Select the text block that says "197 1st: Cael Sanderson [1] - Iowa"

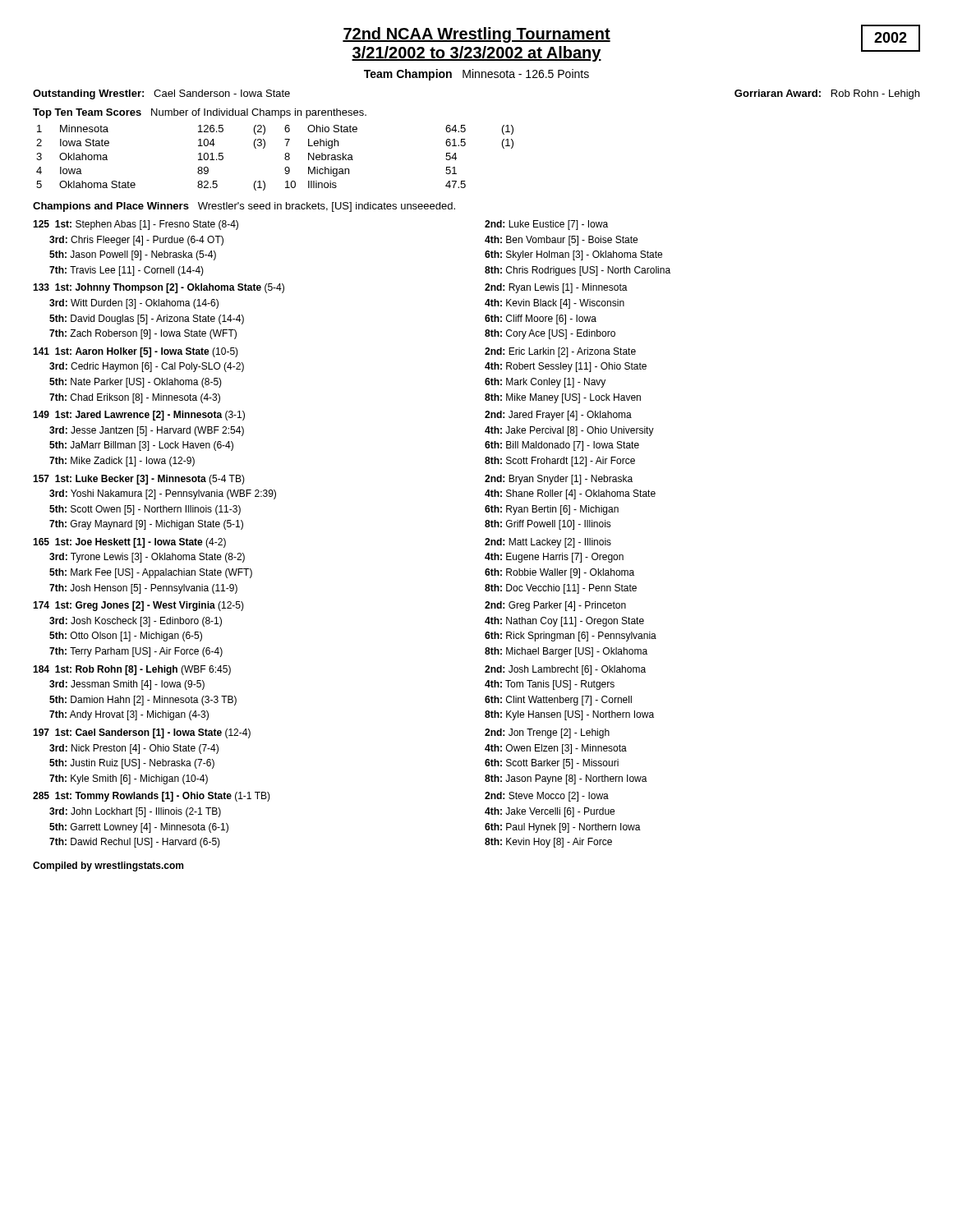coord(476,756)
